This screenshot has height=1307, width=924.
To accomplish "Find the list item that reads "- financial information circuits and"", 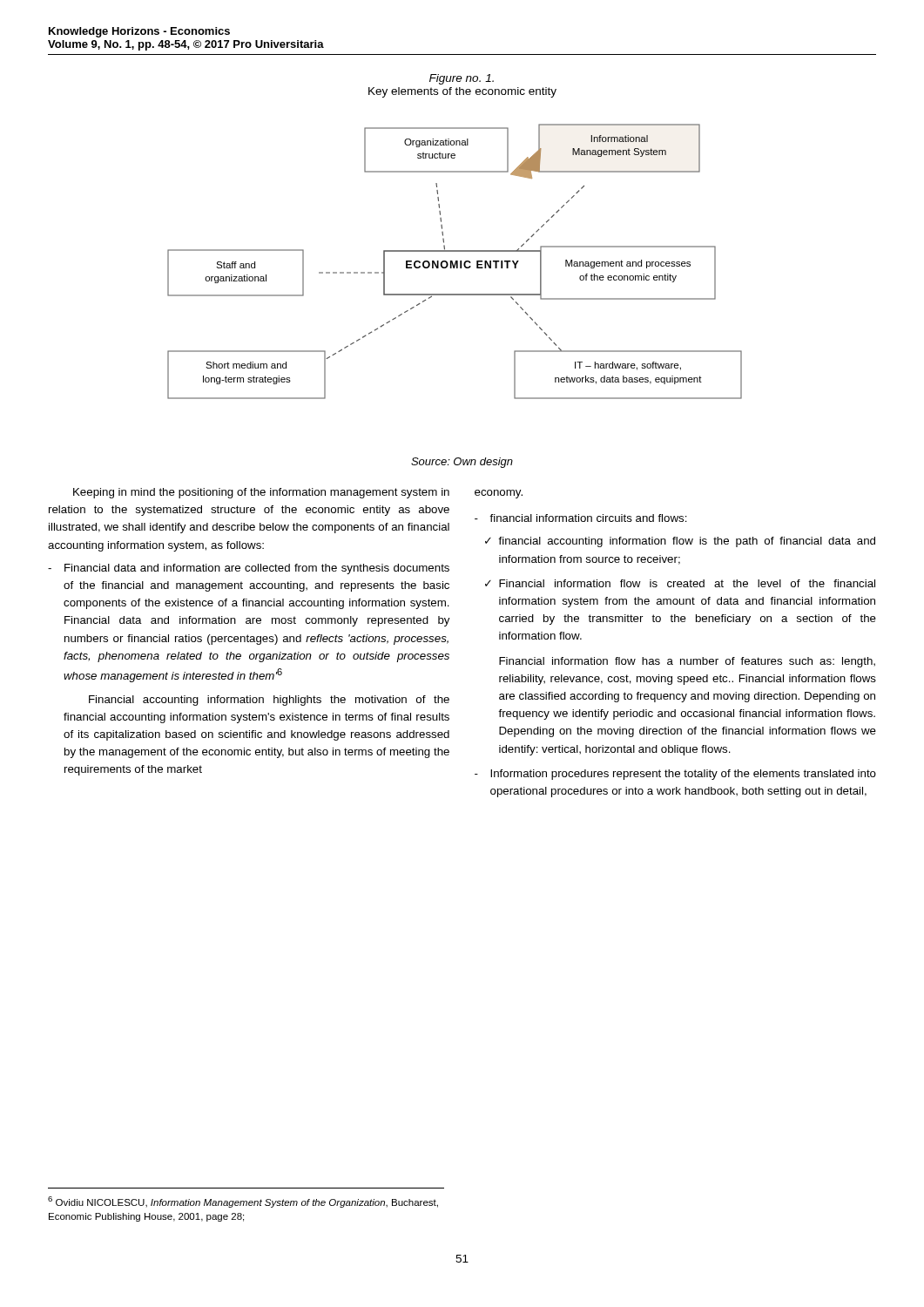I will coord(675,519).
